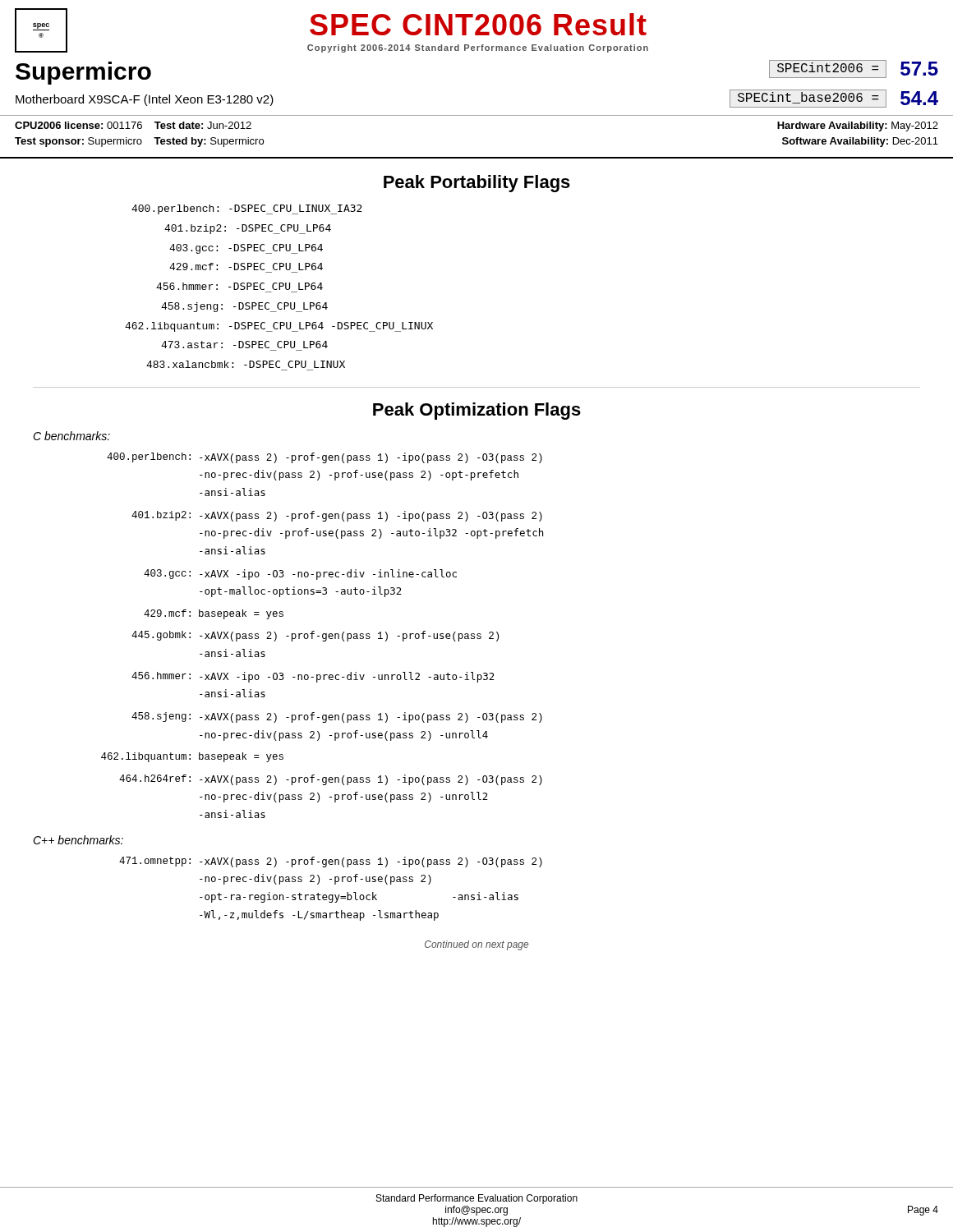Locate the block of text that opens with "hmmer: -xAVX -ipo -O3 -no-prec-div -unroll2 -auto-ilp32"
Image resolution: width=953 pixels, height=1232 pixels.
click(476, 686)
